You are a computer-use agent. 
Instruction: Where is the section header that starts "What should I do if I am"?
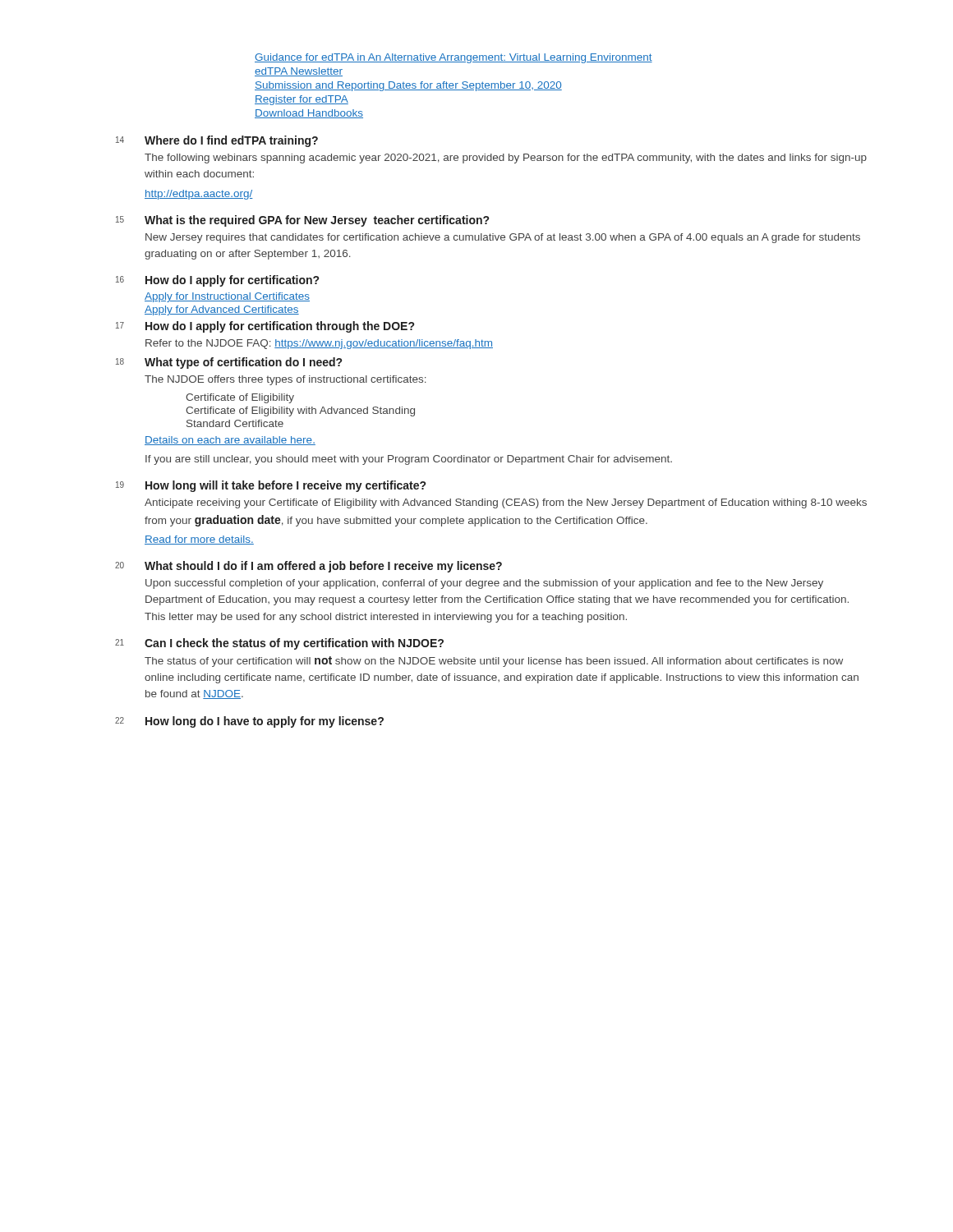[x=508, y=592]
